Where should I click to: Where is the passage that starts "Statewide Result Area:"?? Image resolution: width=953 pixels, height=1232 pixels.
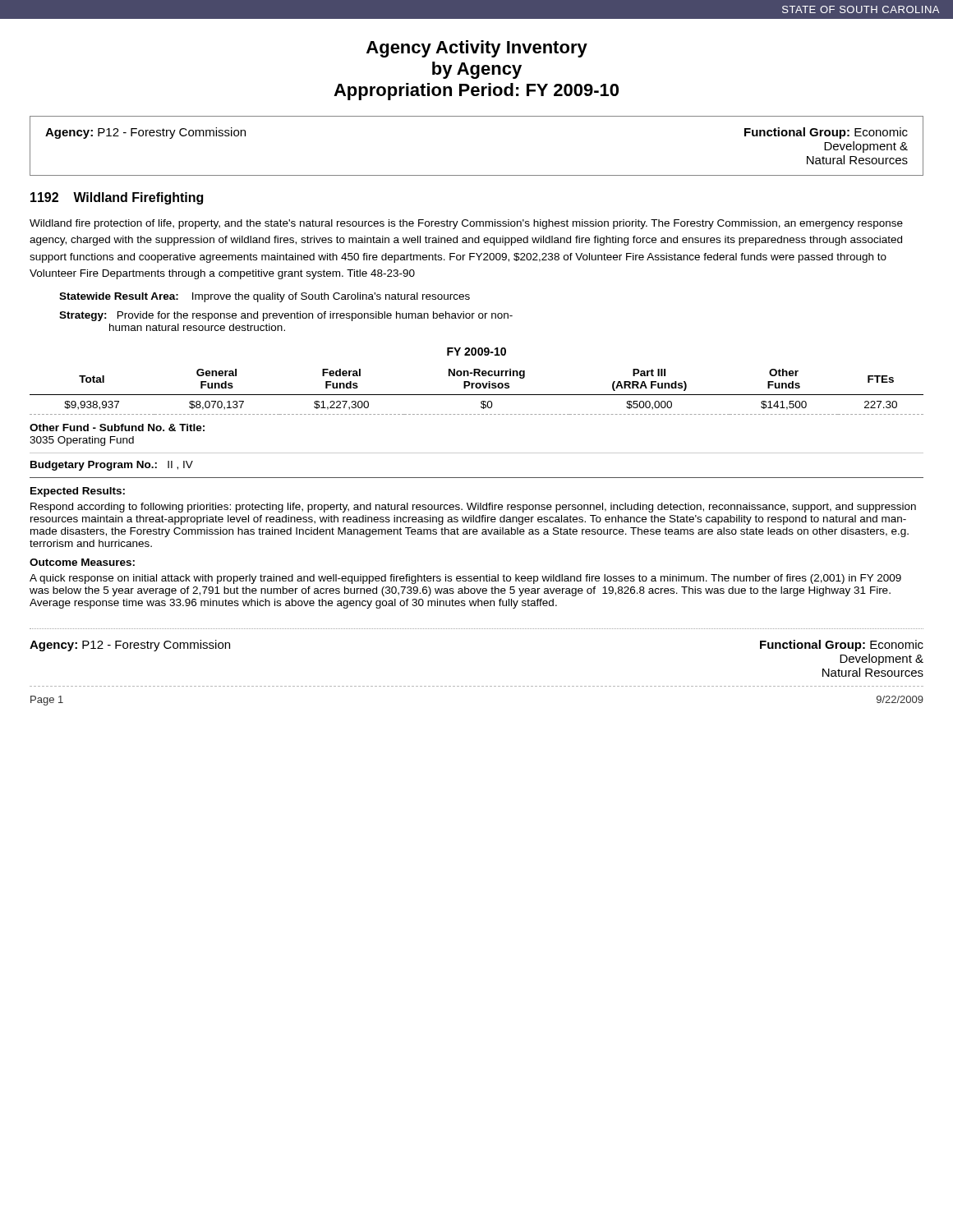(x=265, y=296)
